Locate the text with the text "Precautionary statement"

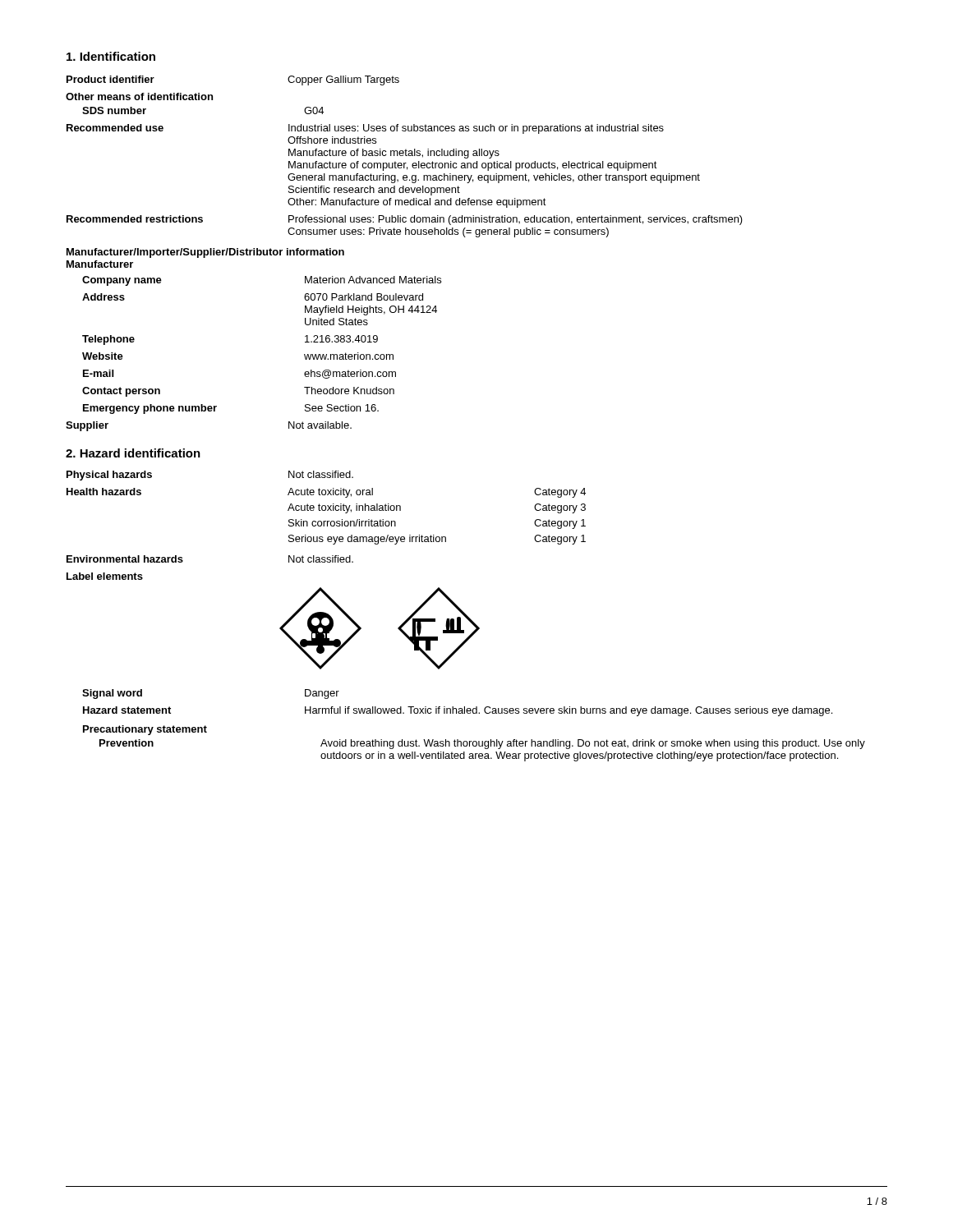[185, 729]
